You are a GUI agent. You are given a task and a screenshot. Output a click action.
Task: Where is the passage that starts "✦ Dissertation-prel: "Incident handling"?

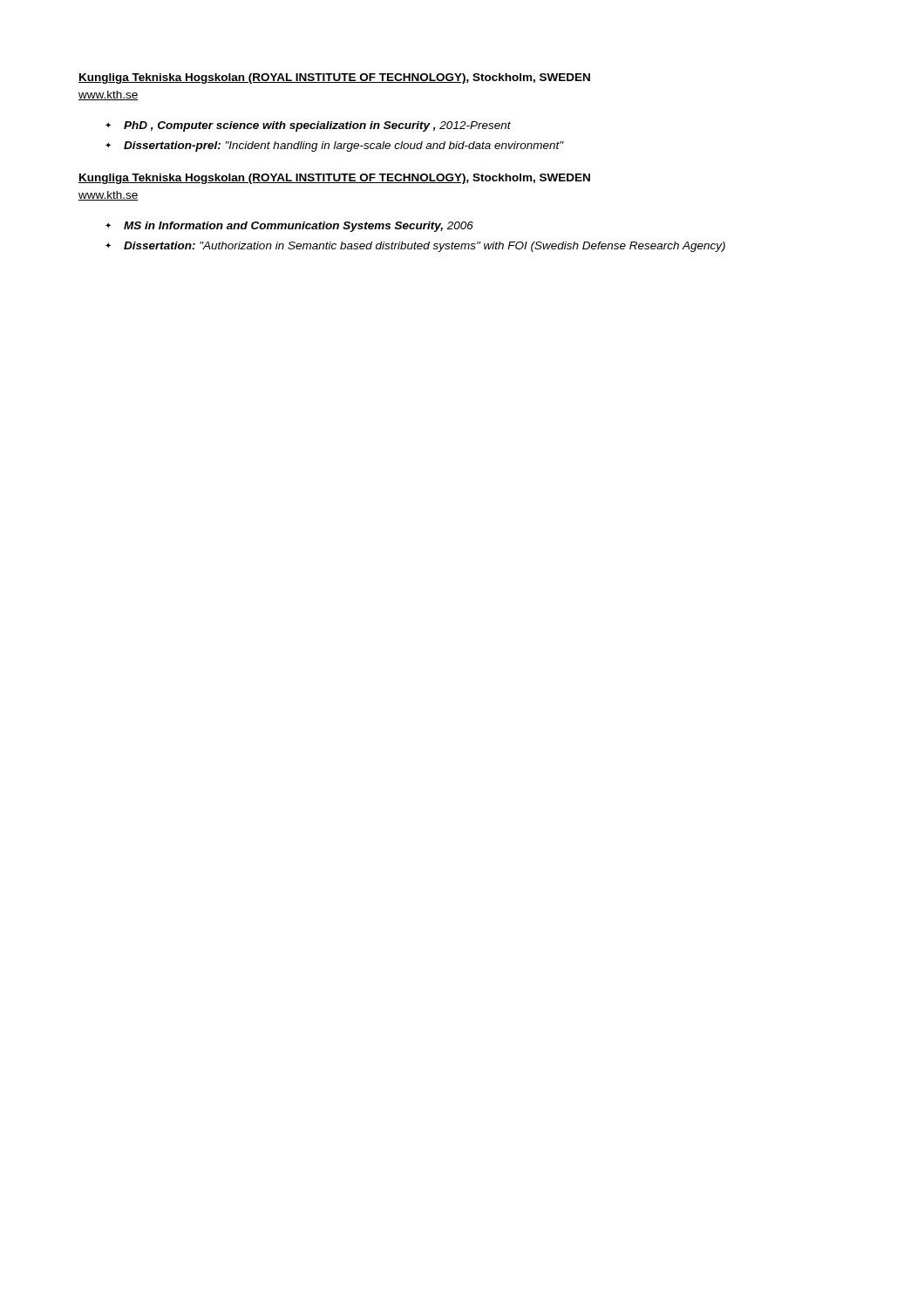(x=334, y=146)
